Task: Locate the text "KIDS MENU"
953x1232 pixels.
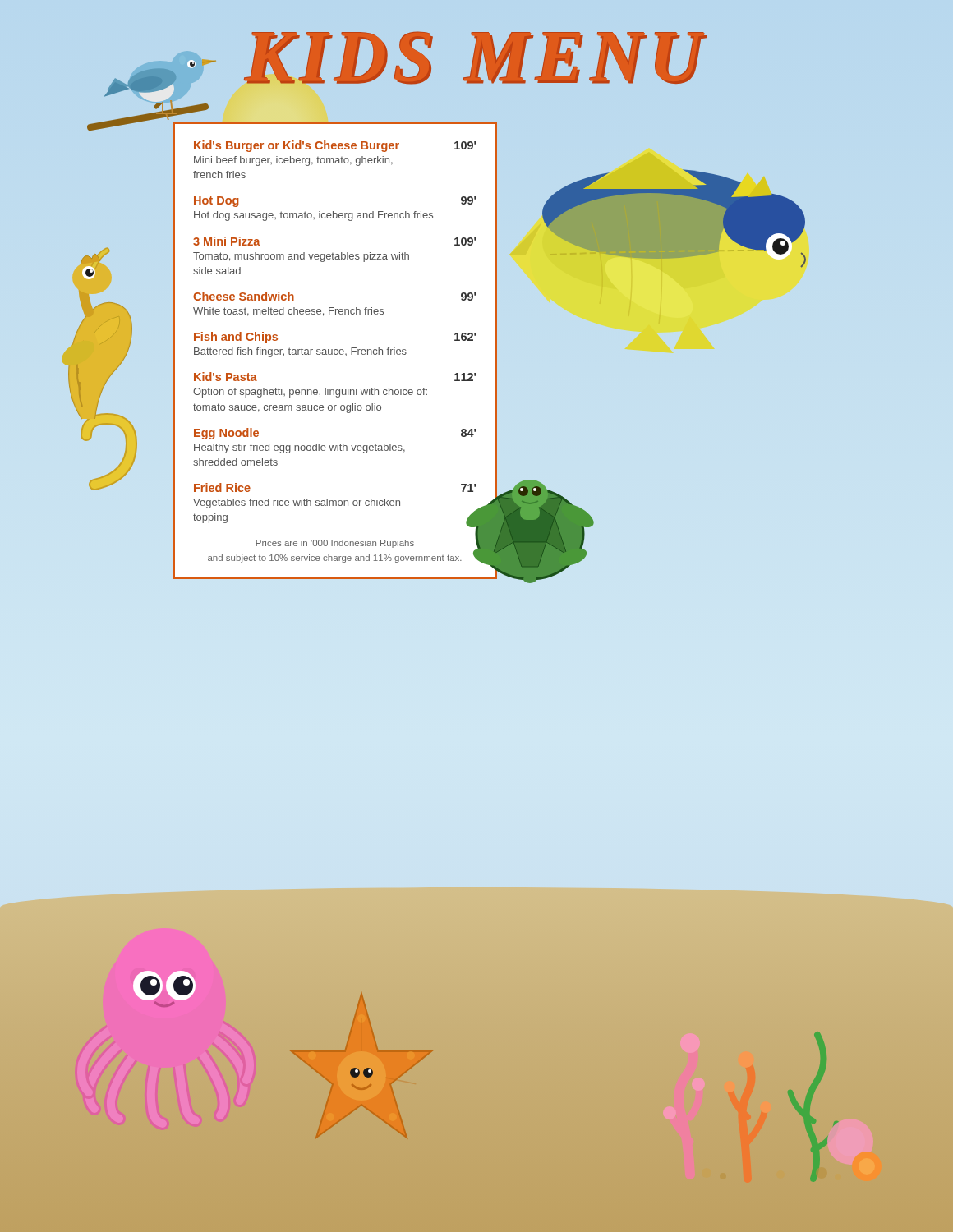Action: pyautogui.click(x=476, y=56)
